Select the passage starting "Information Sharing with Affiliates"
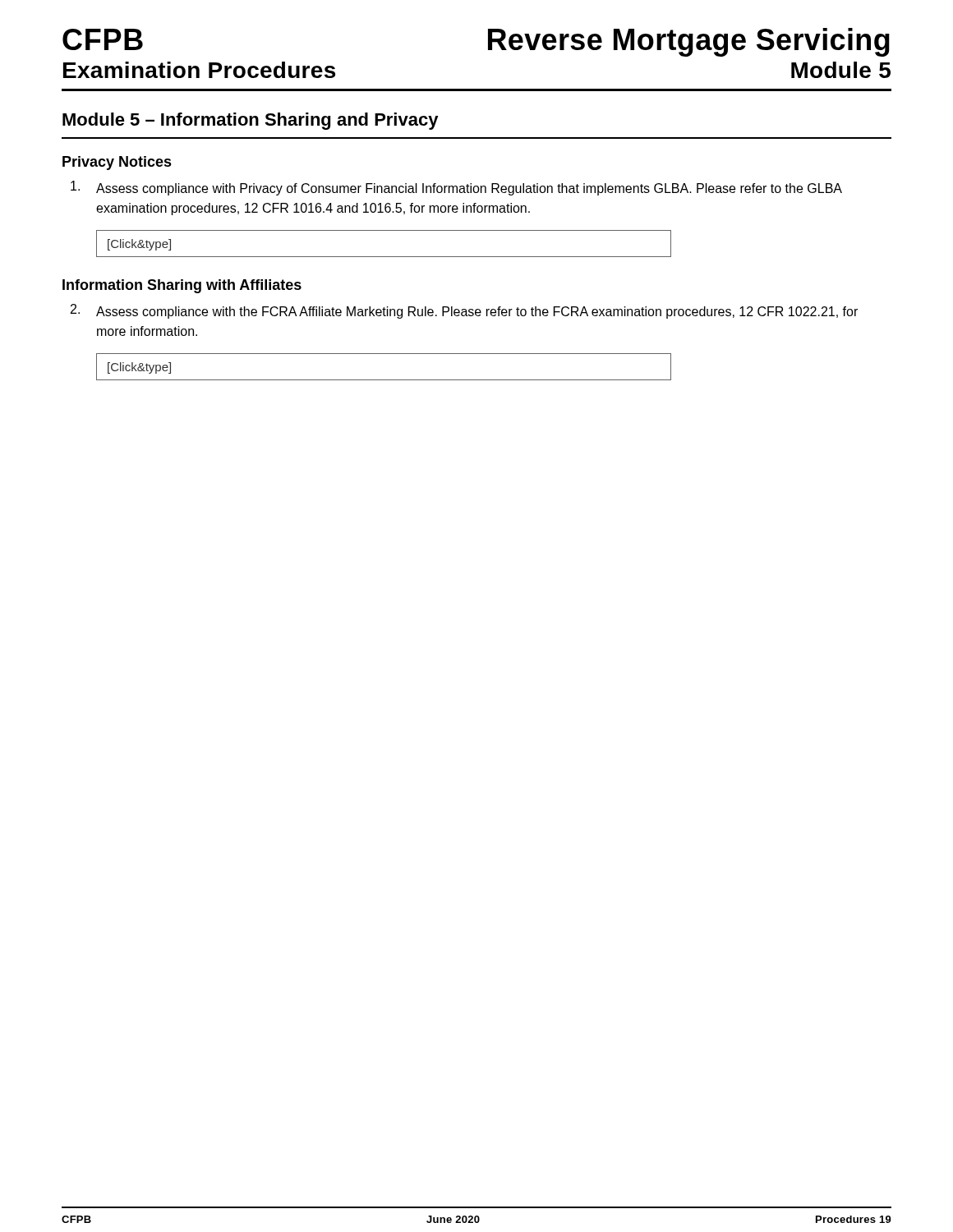 coord(182,285)
